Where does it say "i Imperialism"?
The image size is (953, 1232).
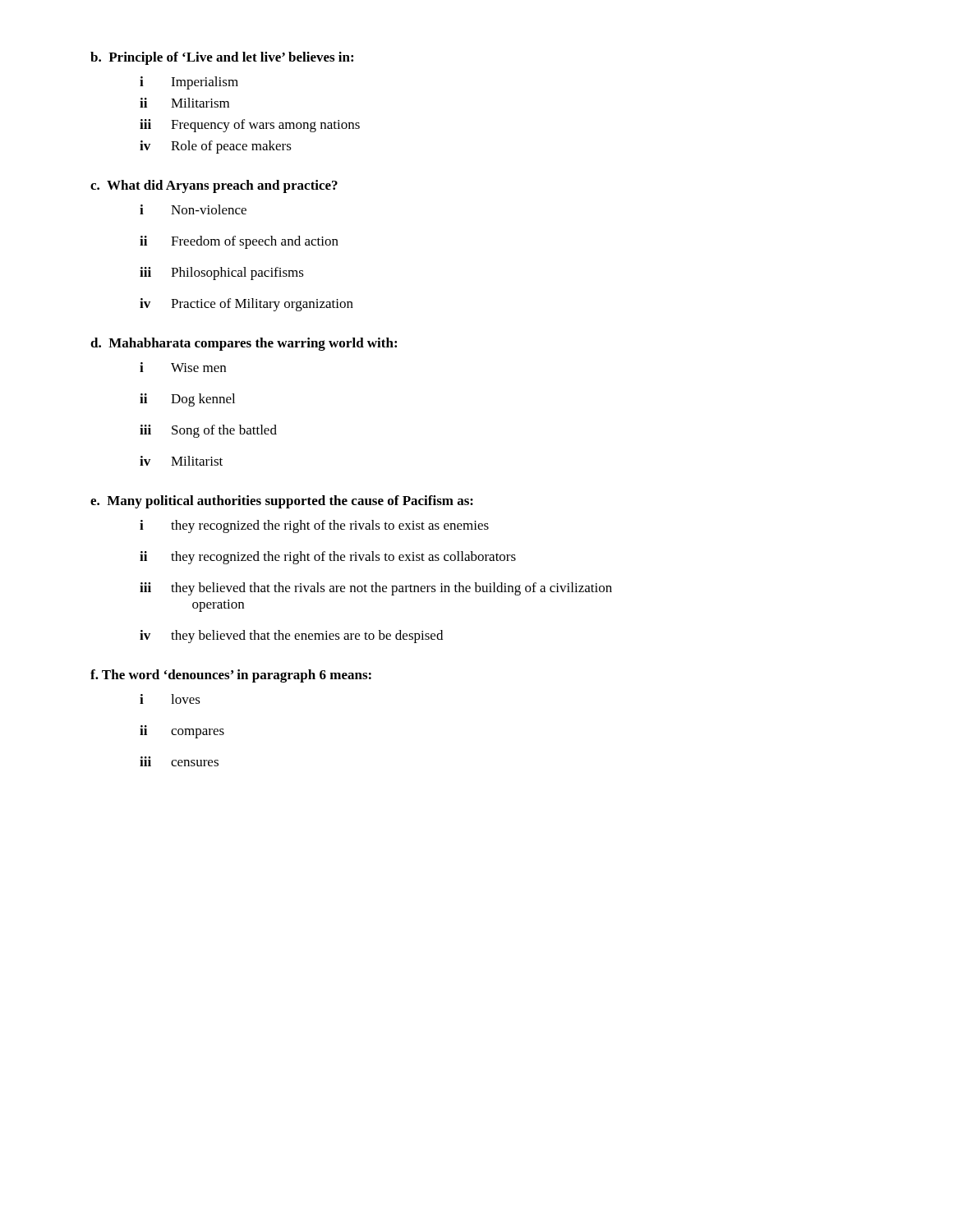[x=189, y=82]
